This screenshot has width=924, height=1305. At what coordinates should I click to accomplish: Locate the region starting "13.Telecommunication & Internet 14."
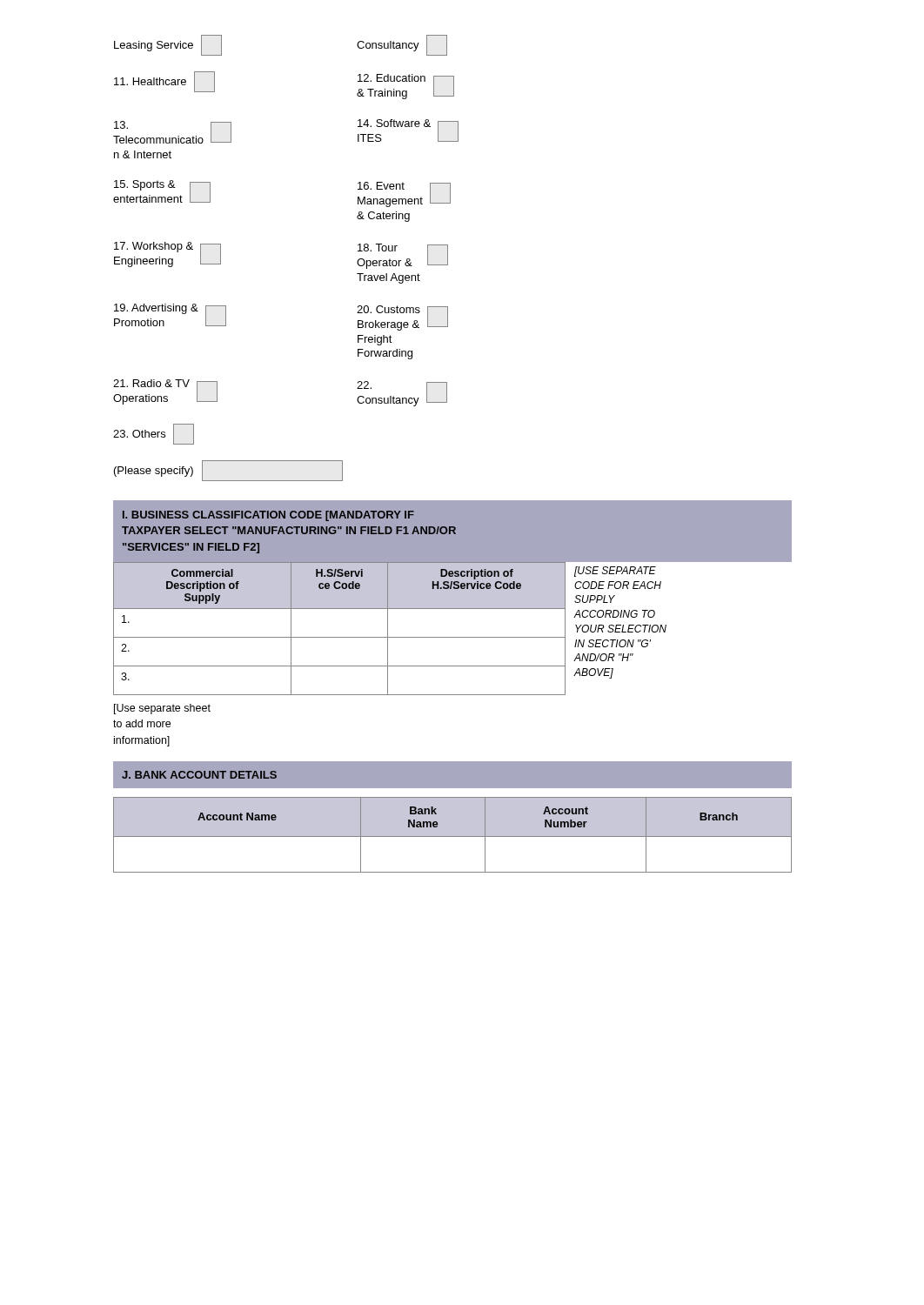click(221, 122)
